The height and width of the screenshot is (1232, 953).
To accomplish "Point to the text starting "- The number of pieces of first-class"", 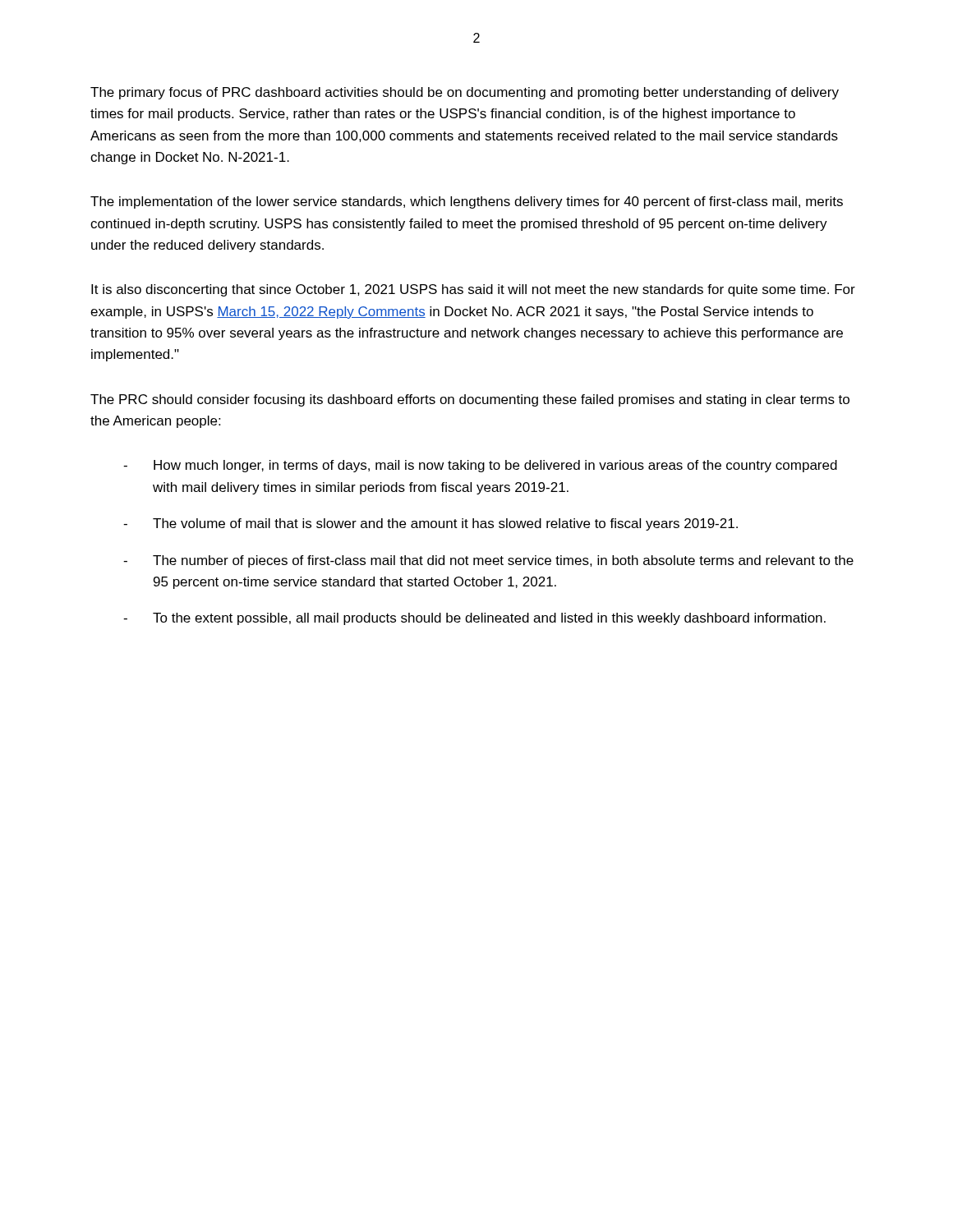I will click(493, 572).
